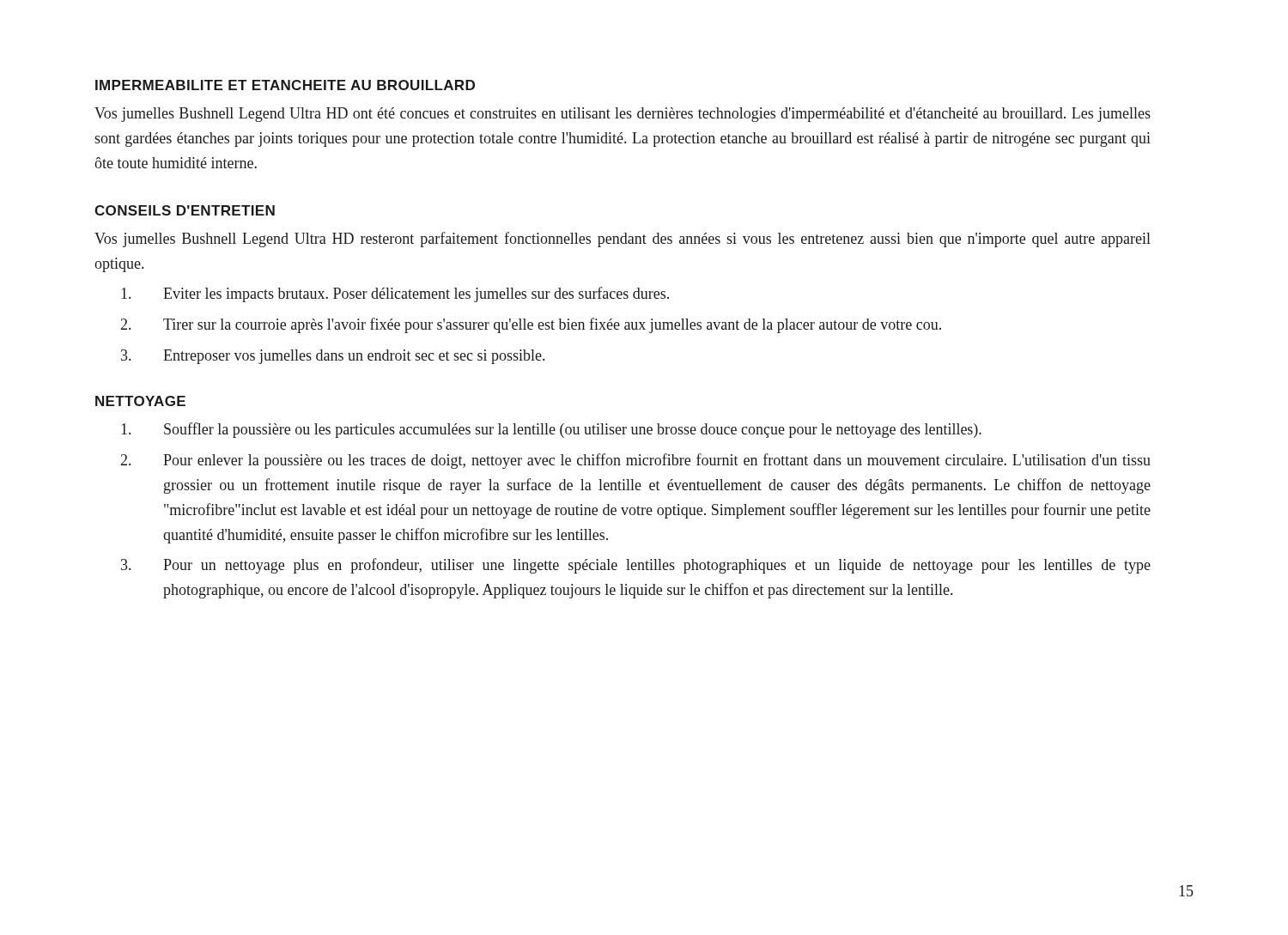Screen dimensions: 935x1288
Task: Click on the text block that says "Vos jumelles Bushnell Legend Ultra HD ont été"
Action: [622, 138]
